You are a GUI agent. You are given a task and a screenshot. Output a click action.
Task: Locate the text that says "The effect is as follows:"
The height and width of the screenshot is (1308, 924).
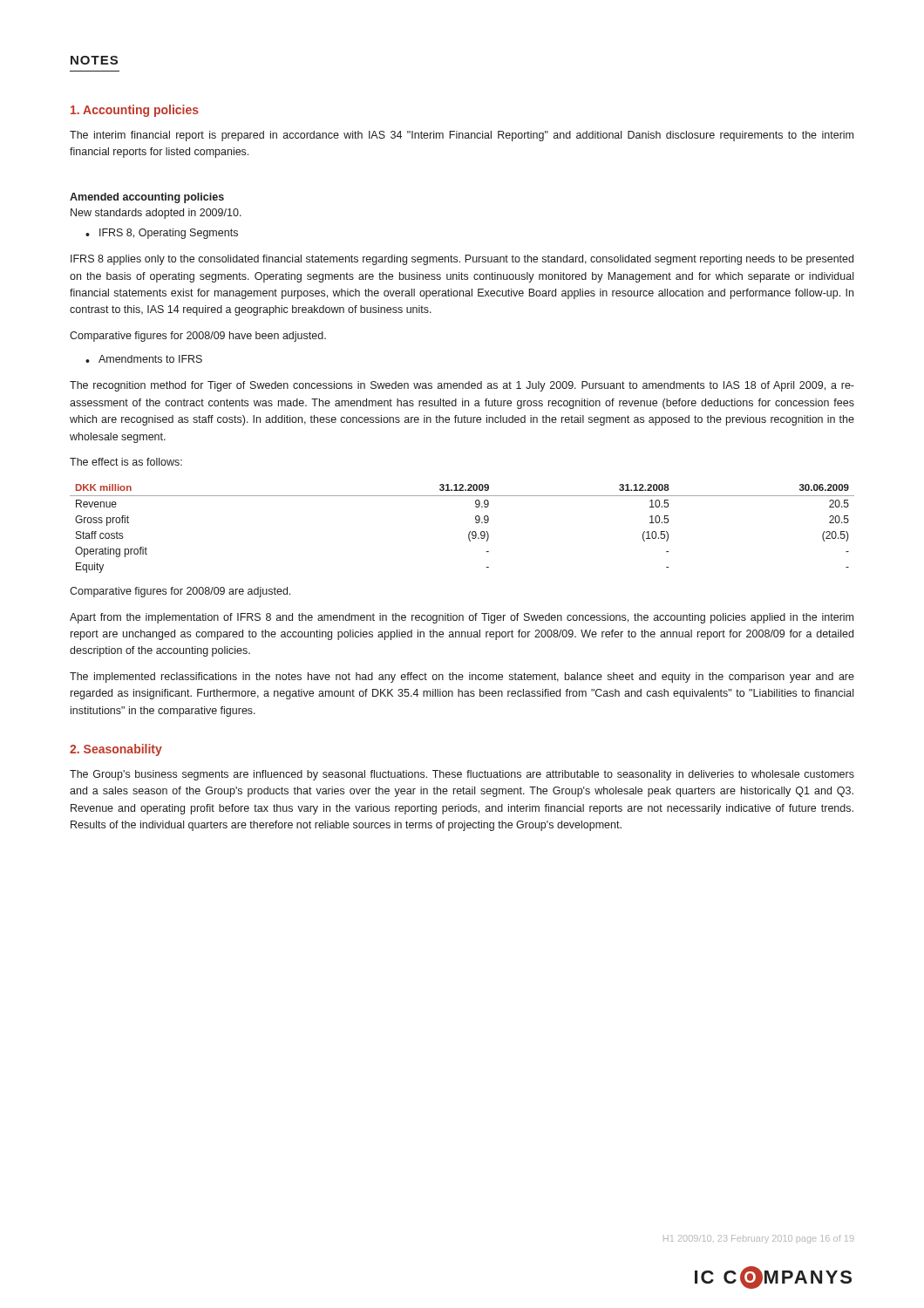click(x=126, y=462)
